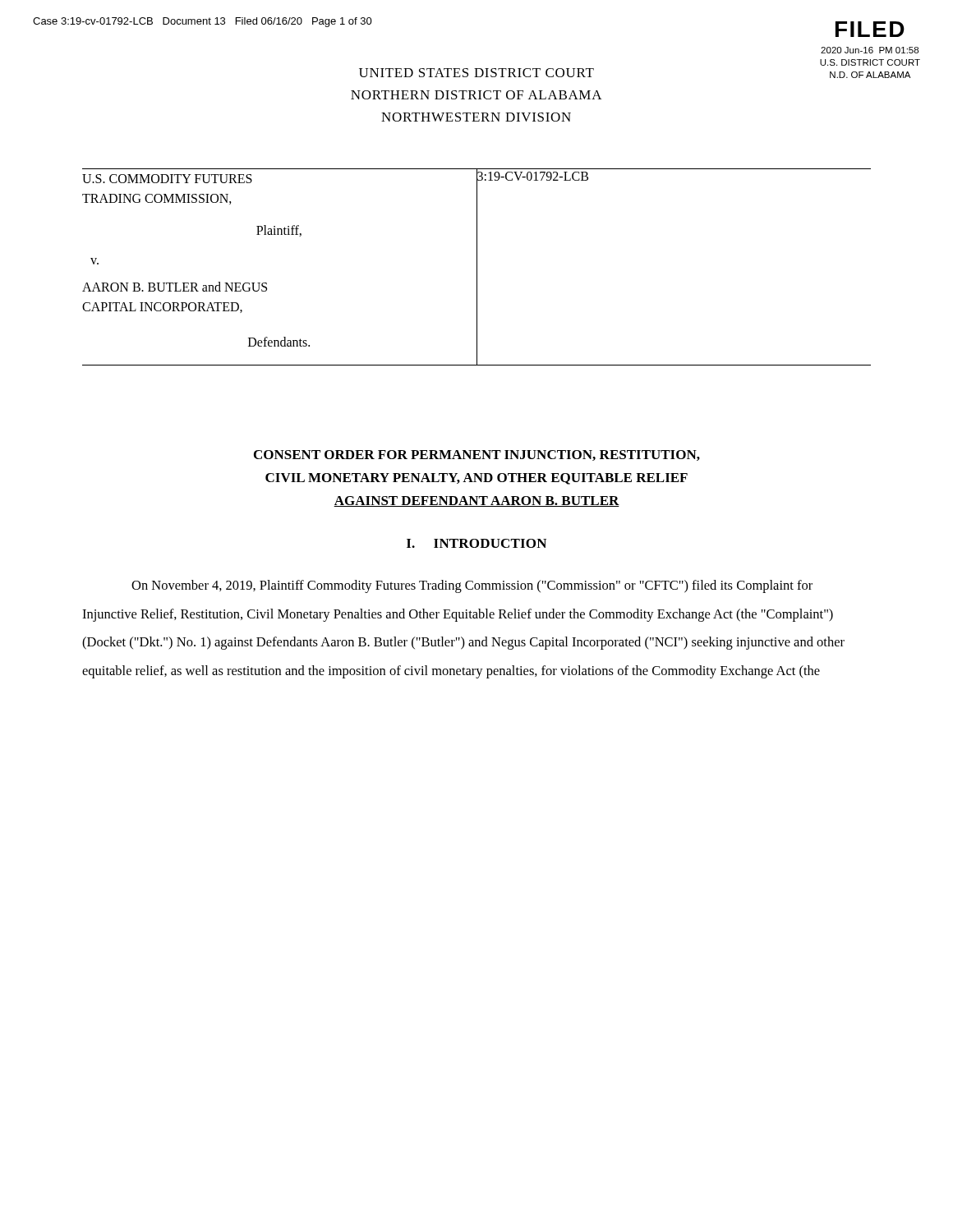Click on the section header with the text "I. INTRODUCTION"
The image size is (953, 1232).
pyautogui.click(x=476, y=543)
